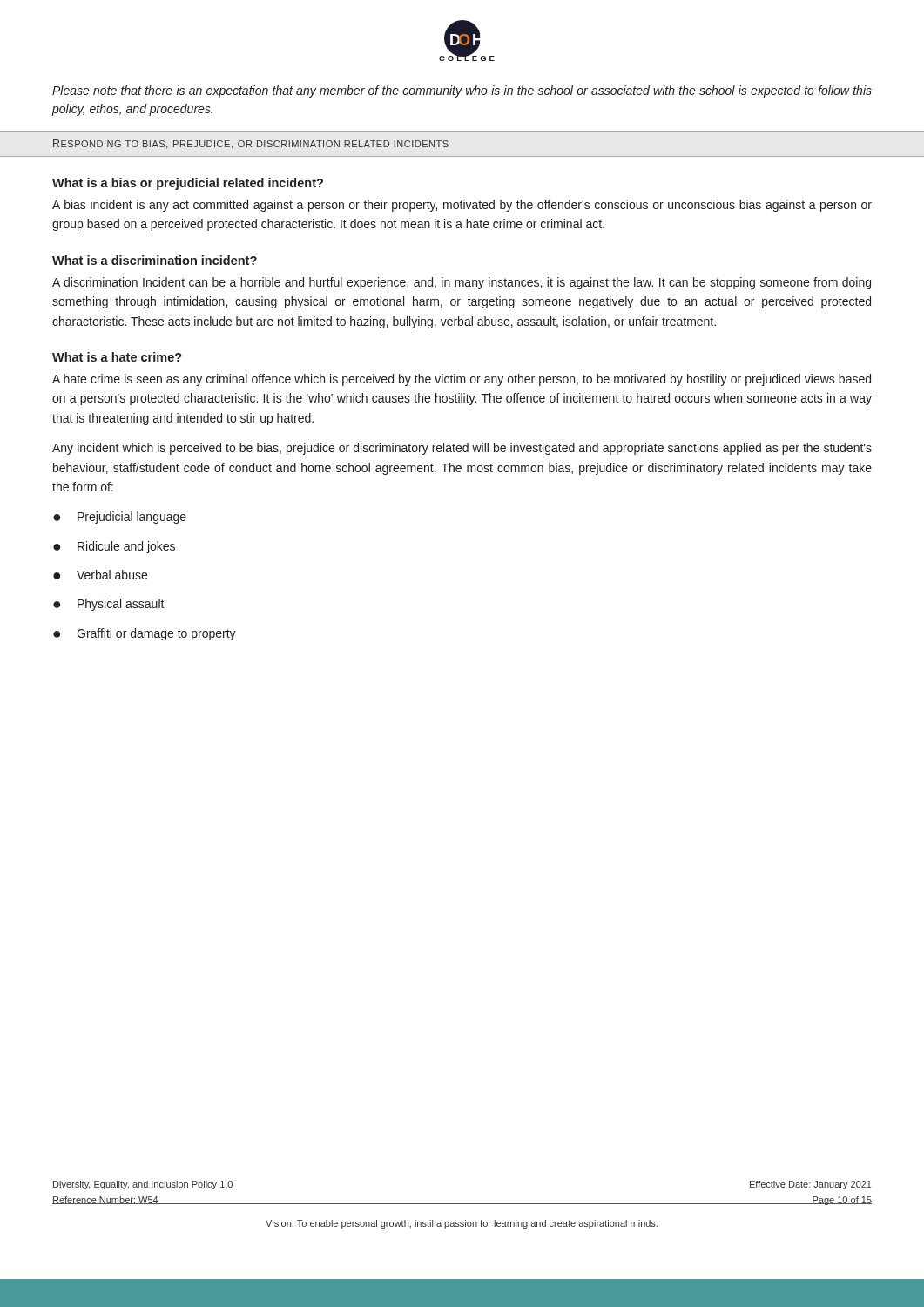924x1307 pixels.
Task: Select the text block containing "Any incident which is perceived to be"
Action: coord(462,467)
